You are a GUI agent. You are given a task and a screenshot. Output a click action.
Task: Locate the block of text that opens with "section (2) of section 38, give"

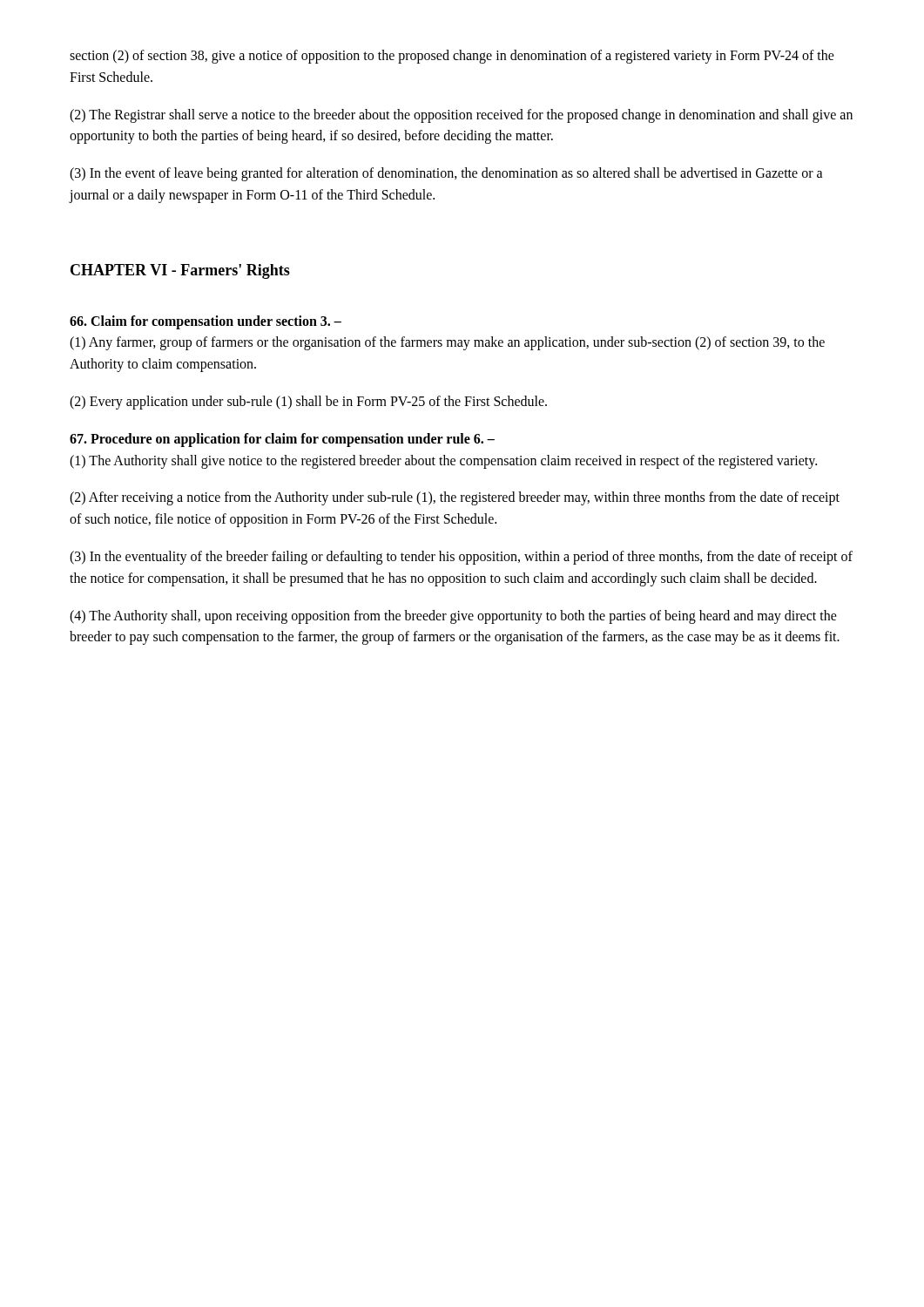pyautogui.click(x=452, y=66)
